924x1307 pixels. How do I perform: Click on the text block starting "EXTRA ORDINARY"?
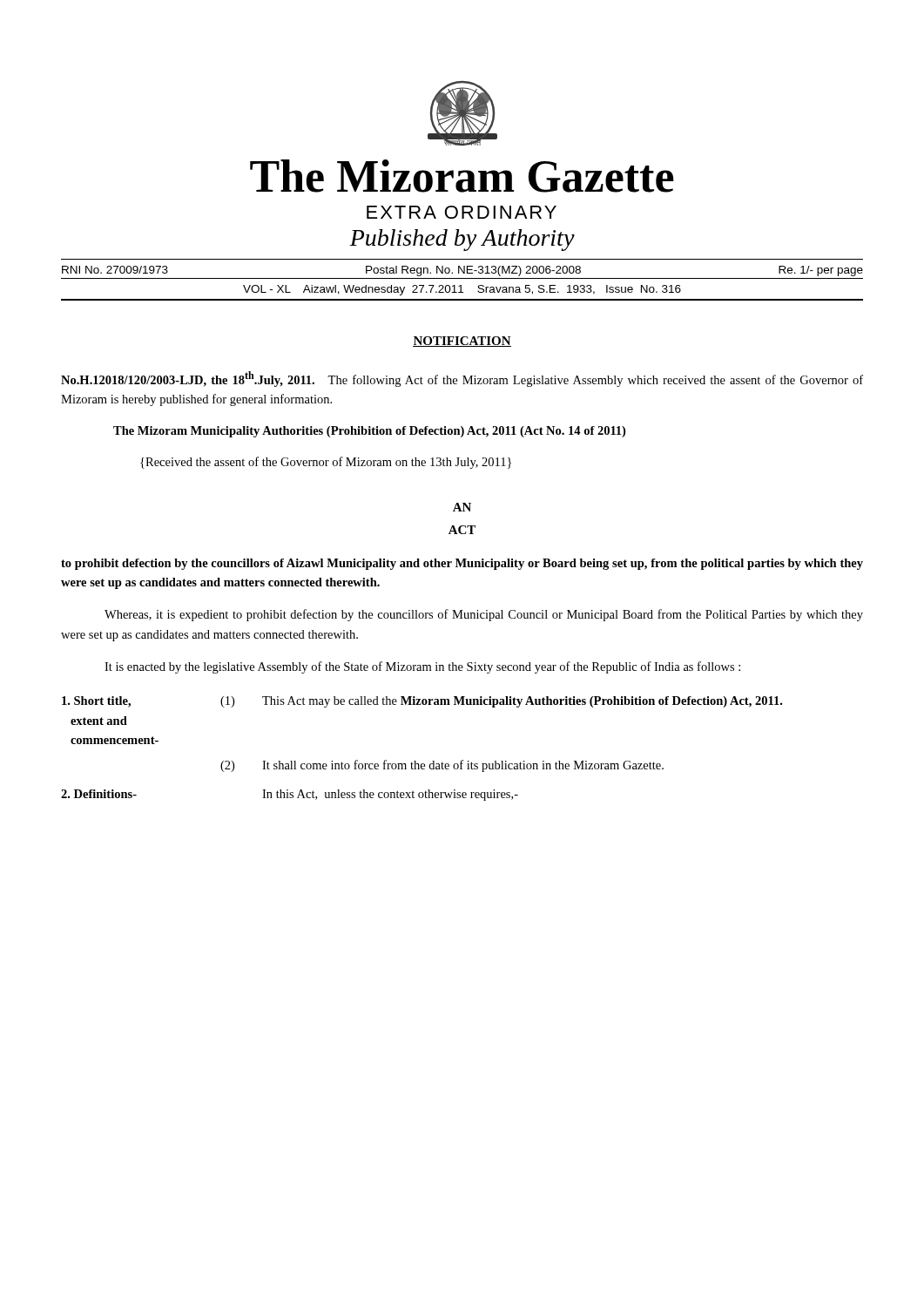click(x=462, y=212)
